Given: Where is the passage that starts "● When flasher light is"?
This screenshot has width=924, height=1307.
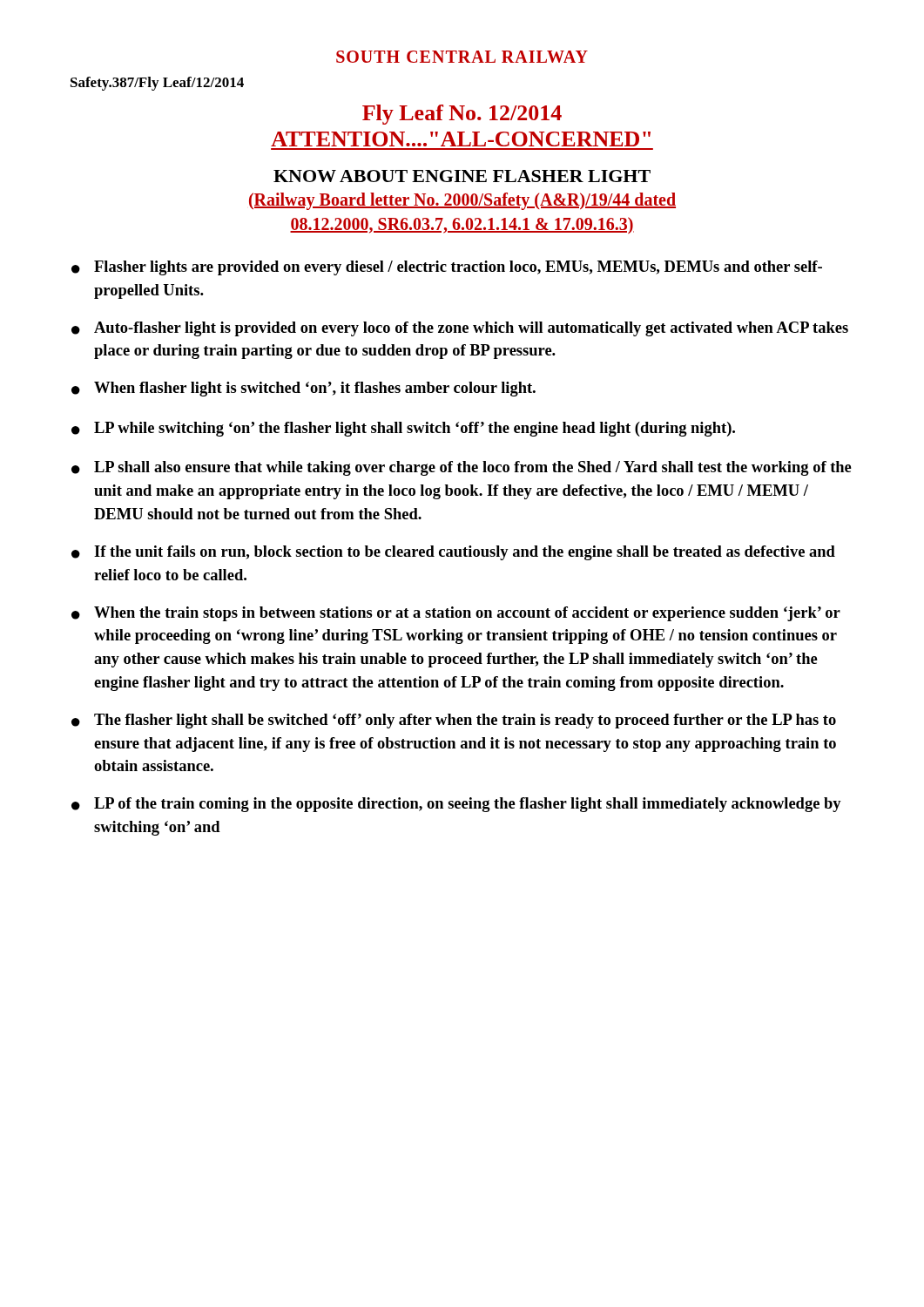Looking at the screenshot, I should point(462,390).
